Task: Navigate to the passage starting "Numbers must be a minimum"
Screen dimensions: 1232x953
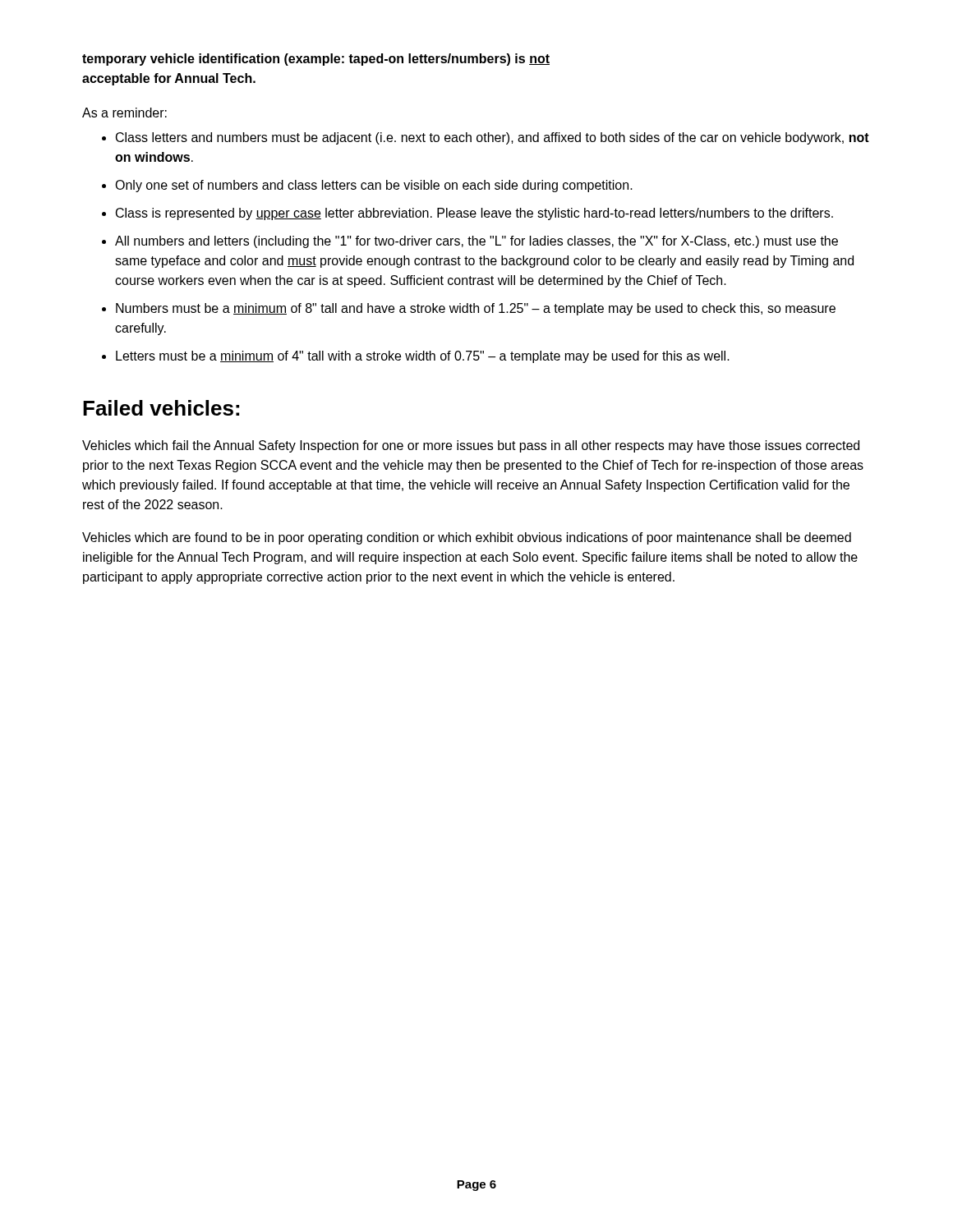Action: coord(493,319)
